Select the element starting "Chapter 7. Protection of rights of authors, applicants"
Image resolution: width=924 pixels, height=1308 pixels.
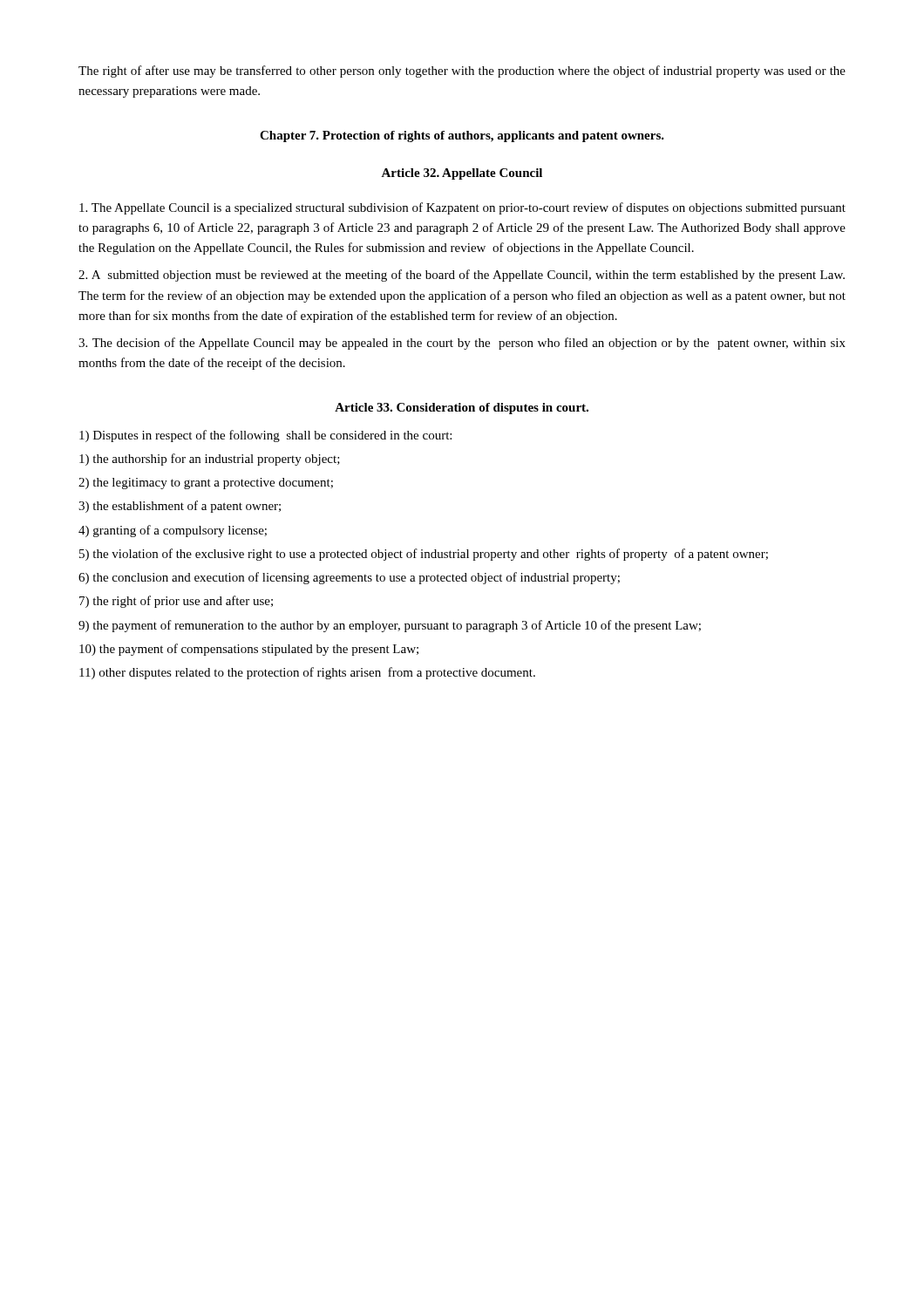tap(462, 135)
